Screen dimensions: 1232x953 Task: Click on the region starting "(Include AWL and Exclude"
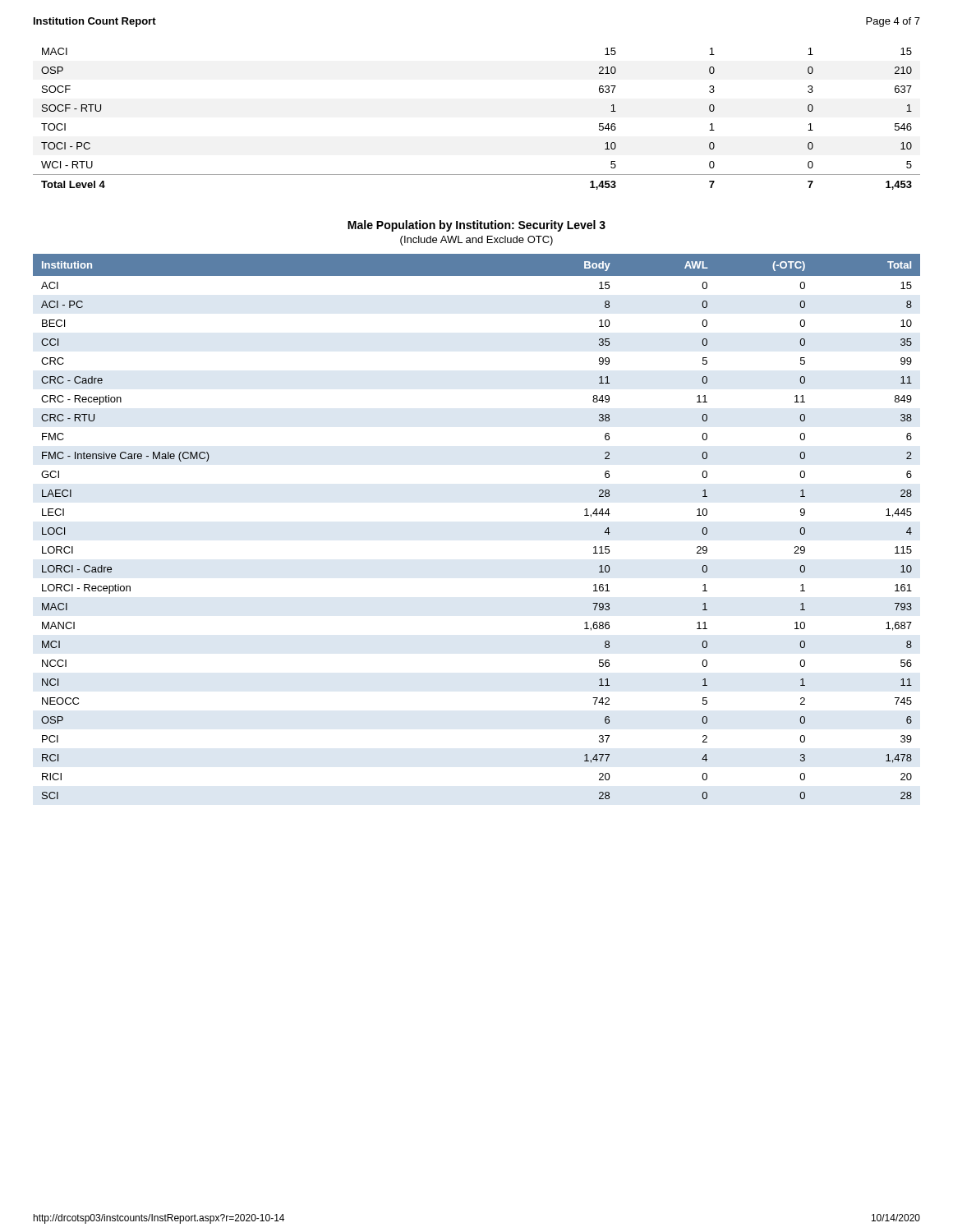(x=476, y=239)
